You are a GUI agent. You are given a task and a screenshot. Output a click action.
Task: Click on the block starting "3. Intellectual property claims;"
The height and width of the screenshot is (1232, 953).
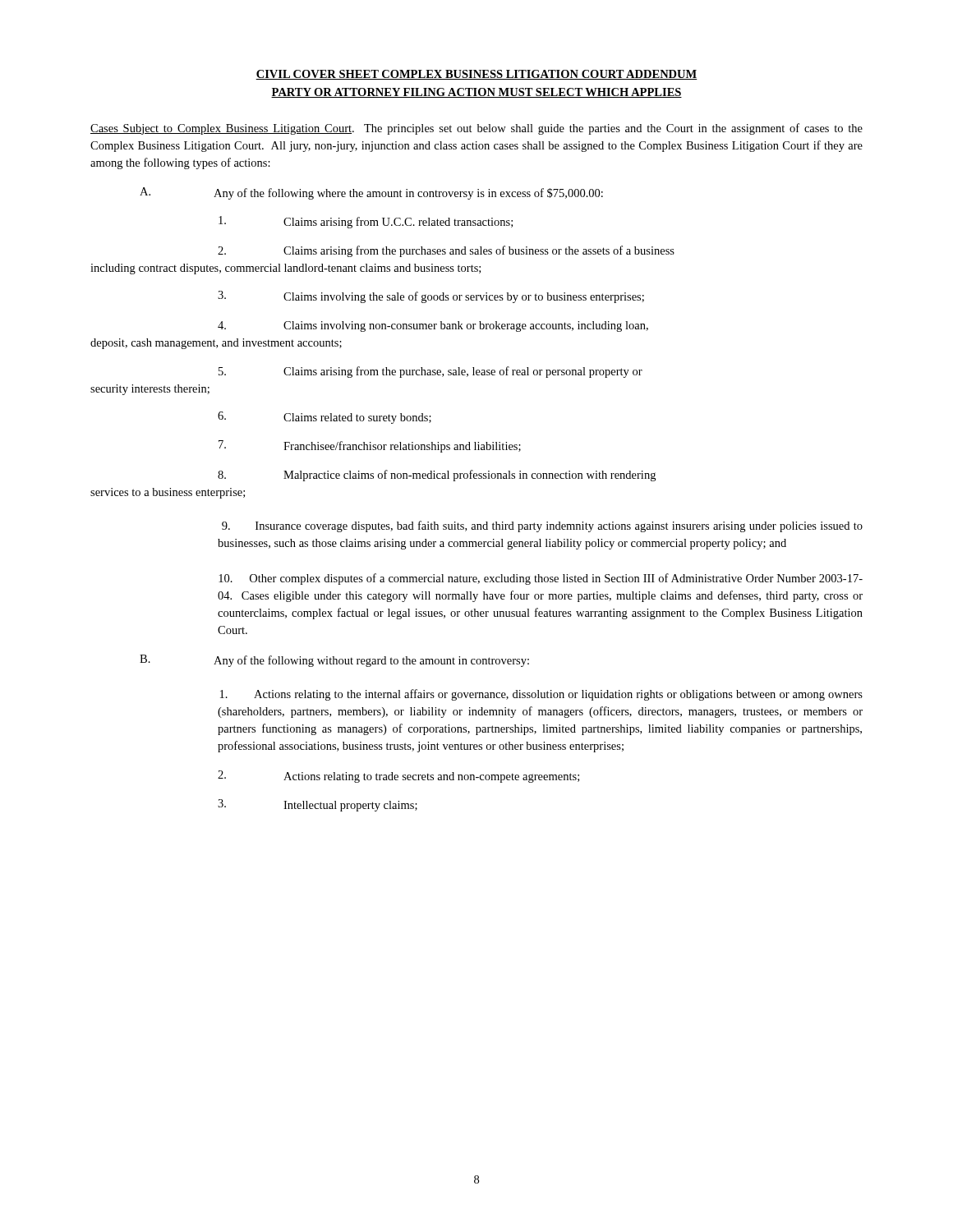pos(318,805)
